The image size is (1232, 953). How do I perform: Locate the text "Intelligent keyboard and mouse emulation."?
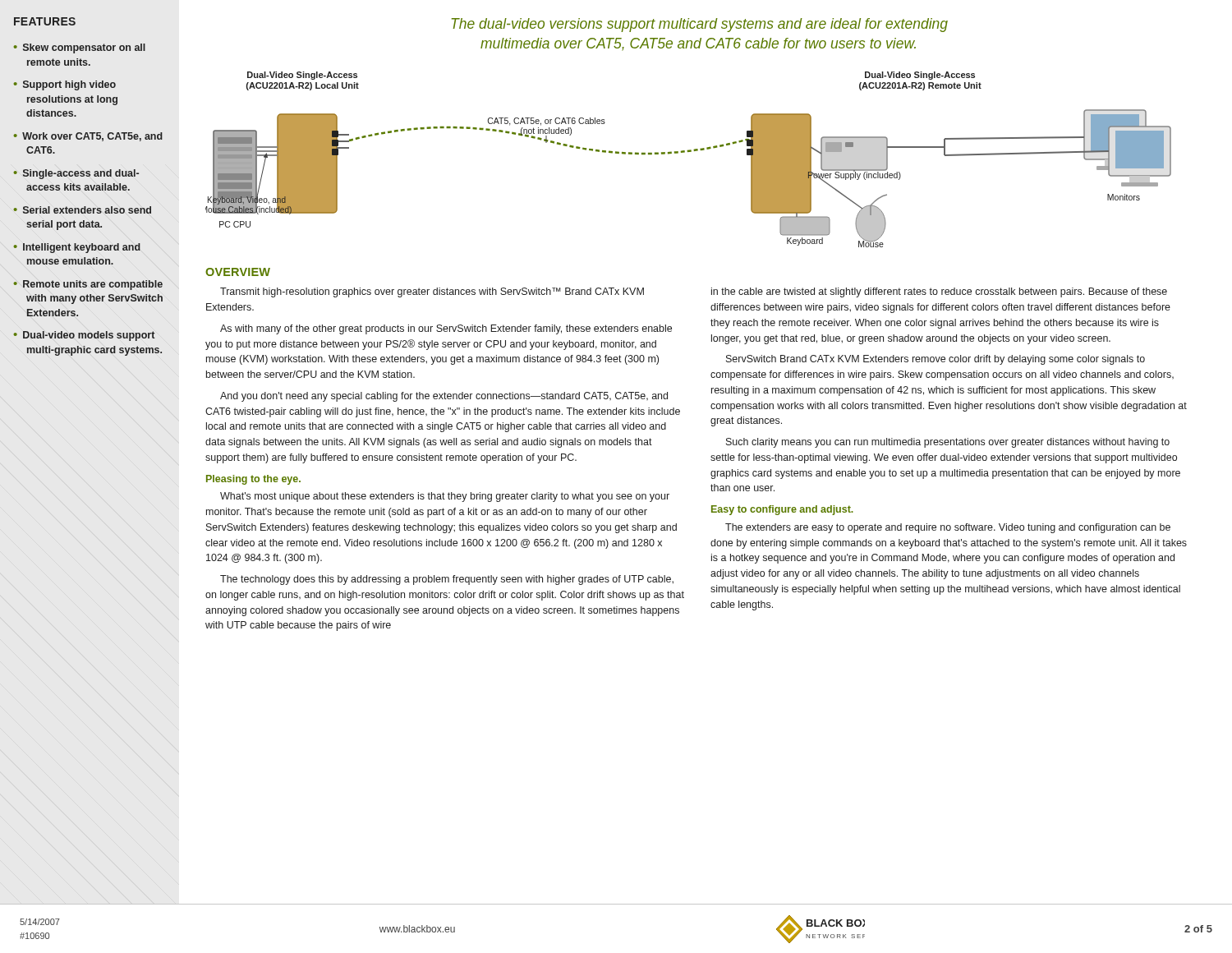click(81, 254)
